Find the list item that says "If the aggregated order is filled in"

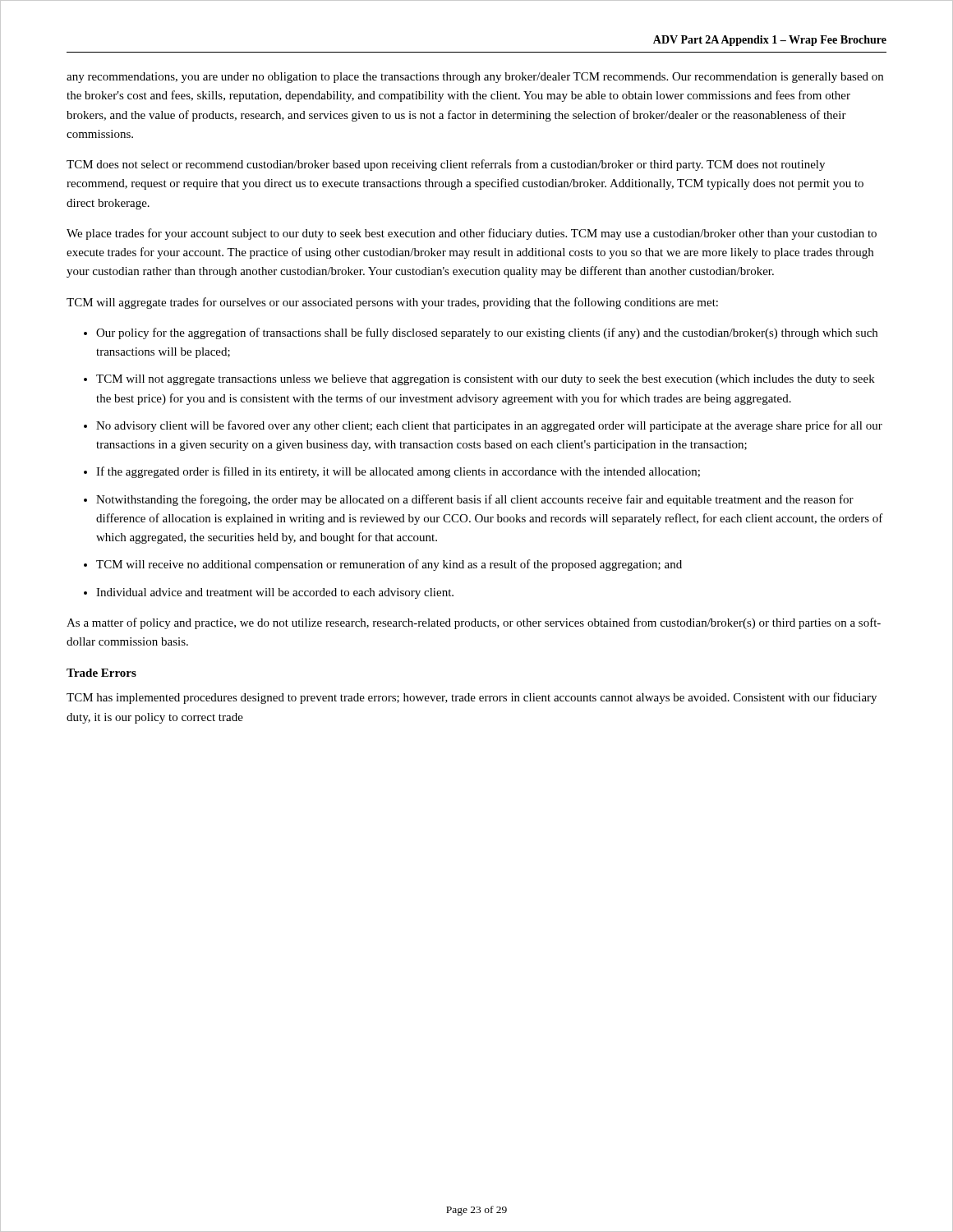[x=398, y=472]
